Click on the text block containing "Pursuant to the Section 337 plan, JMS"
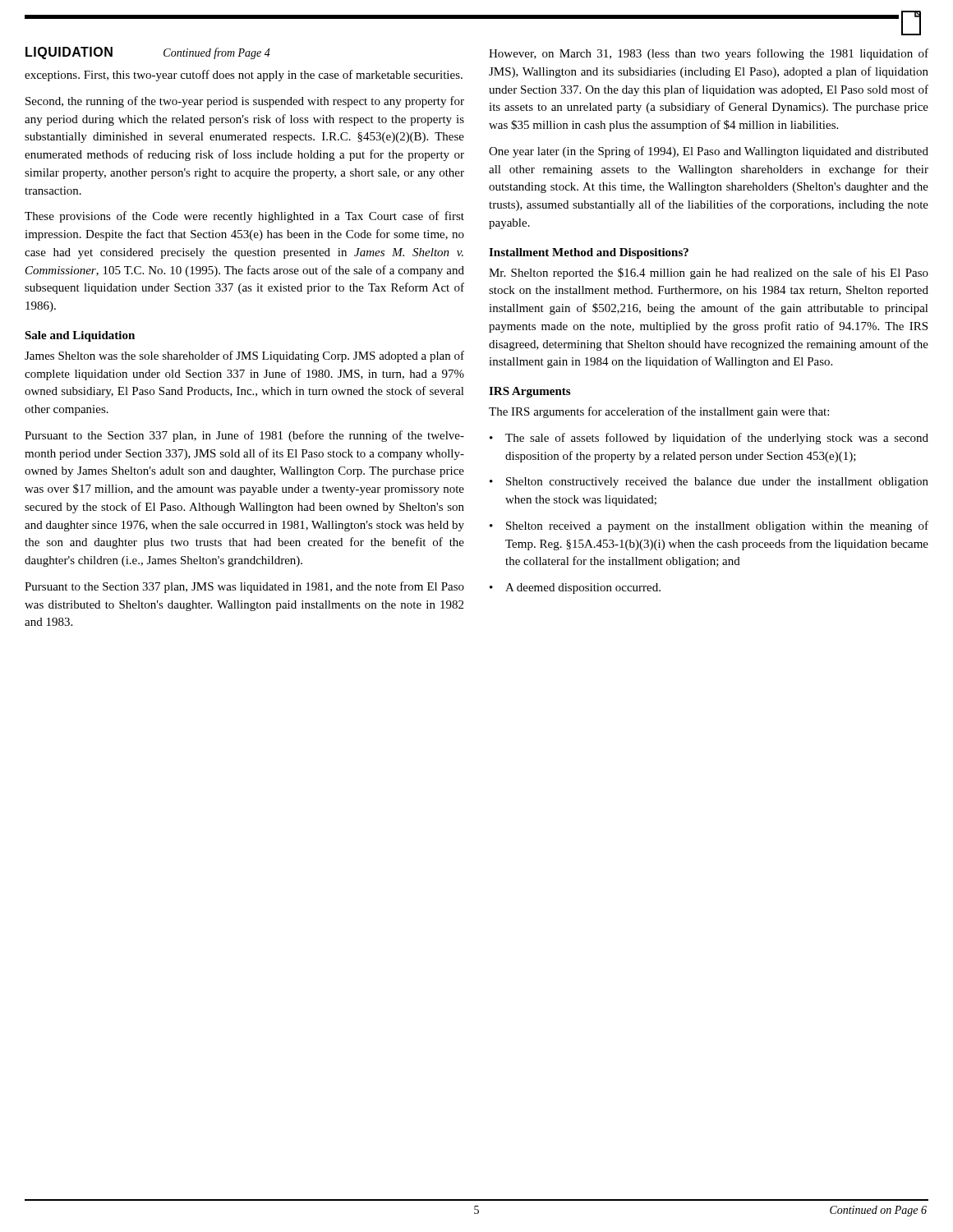 244,605
